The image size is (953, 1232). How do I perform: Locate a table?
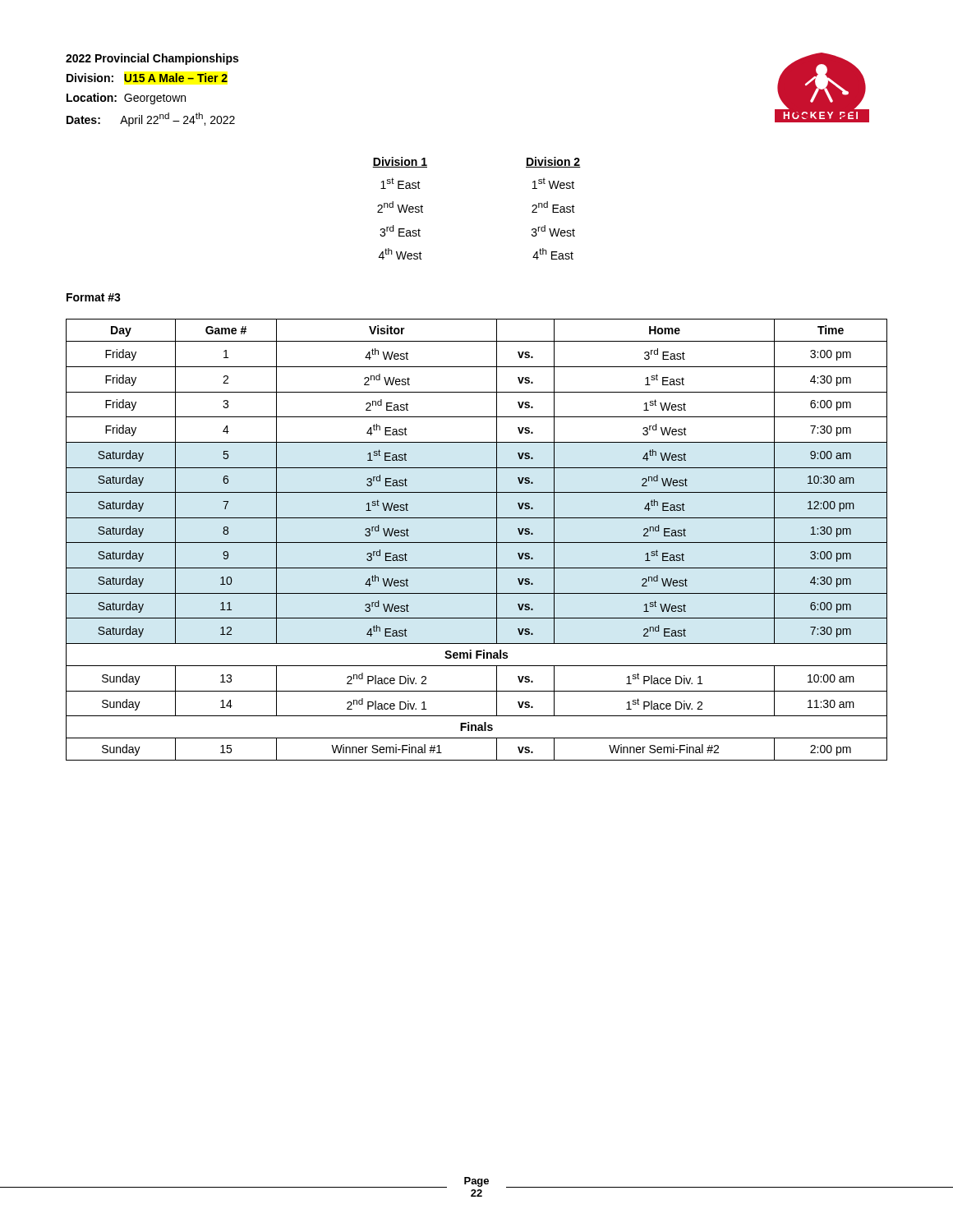point(476,540)
